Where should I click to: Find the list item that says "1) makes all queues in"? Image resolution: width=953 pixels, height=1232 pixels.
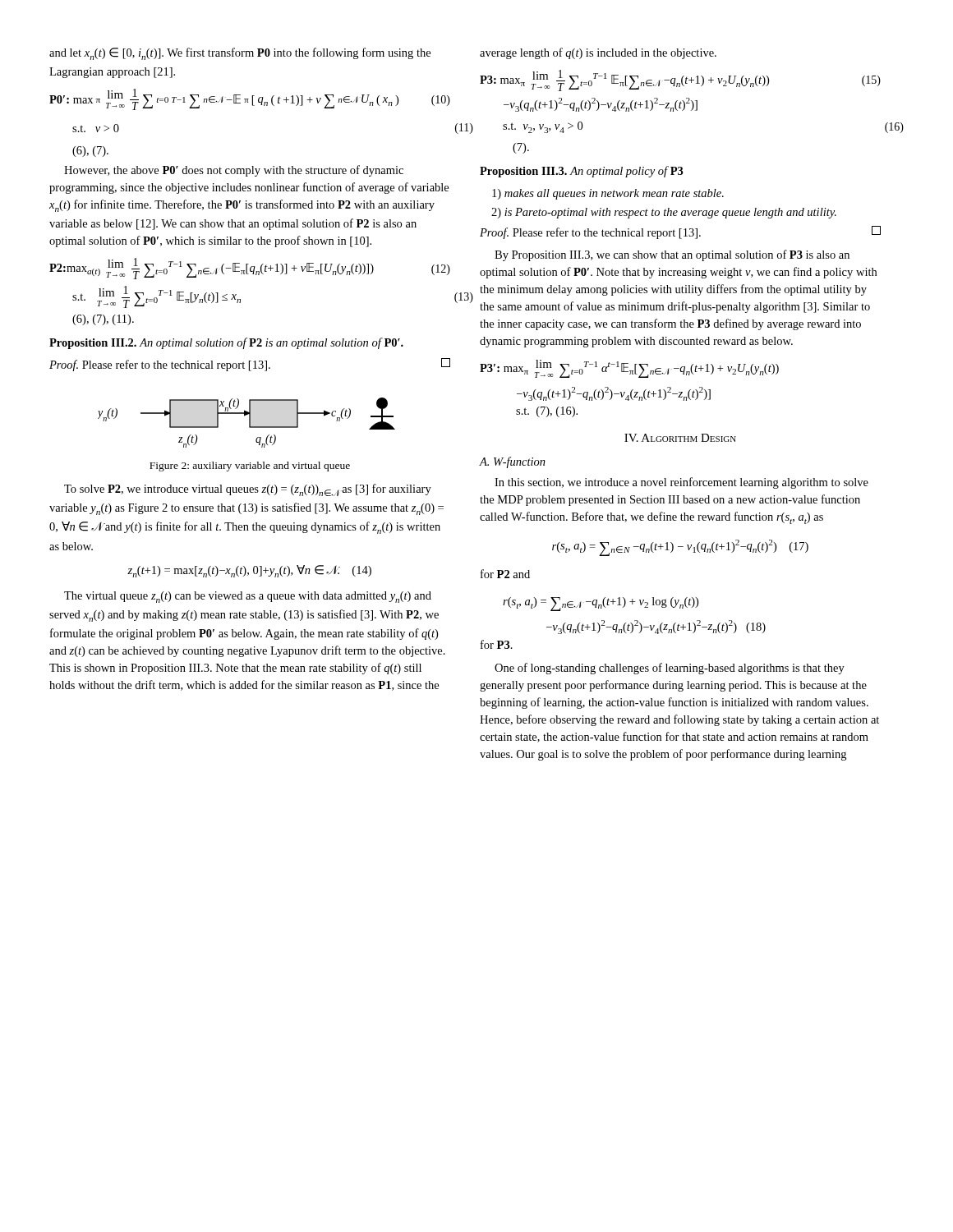(x=686, y=194)
